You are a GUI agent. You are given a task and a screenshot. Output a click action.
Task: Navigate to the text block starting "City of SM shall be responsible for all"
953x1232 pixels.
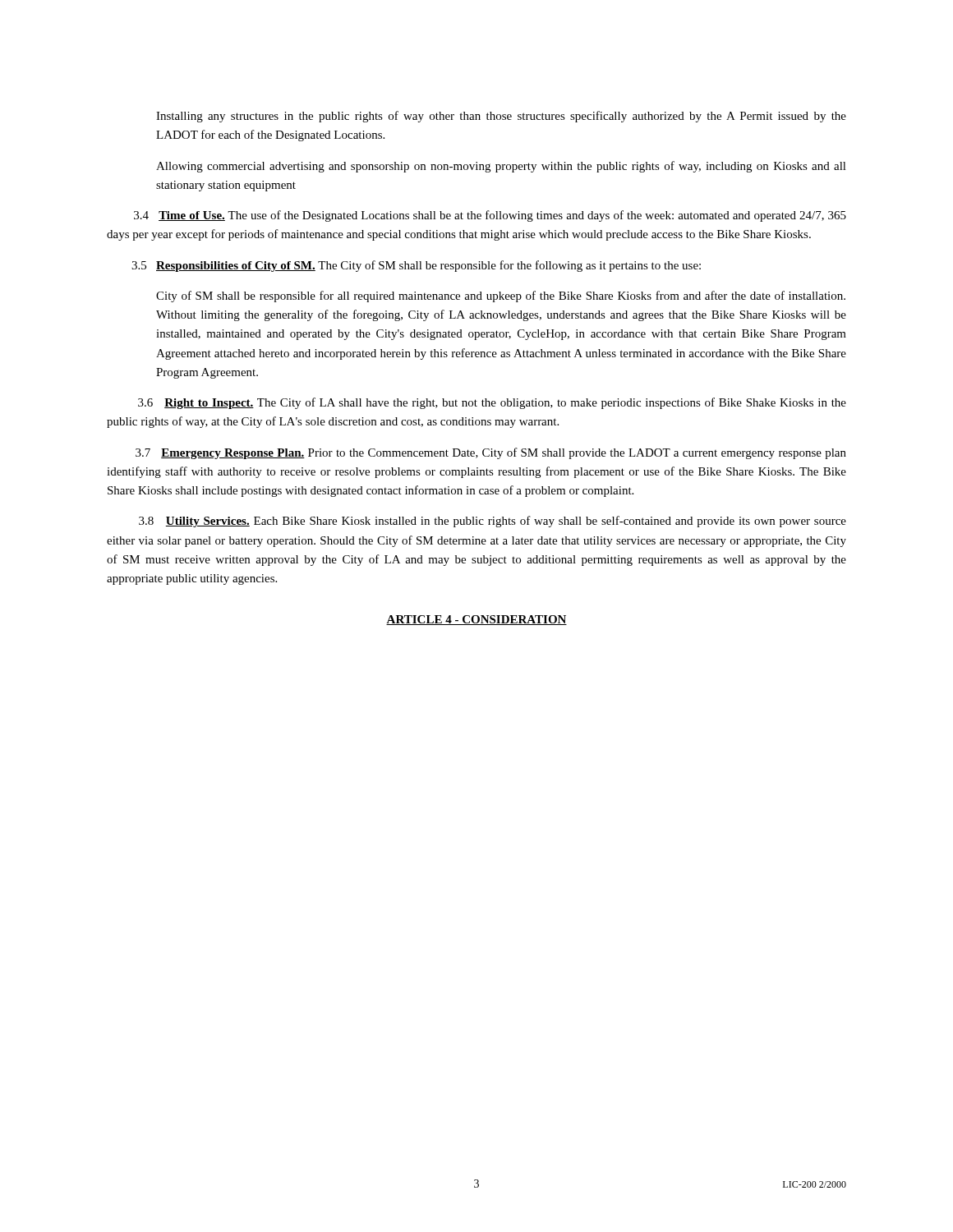501,334
